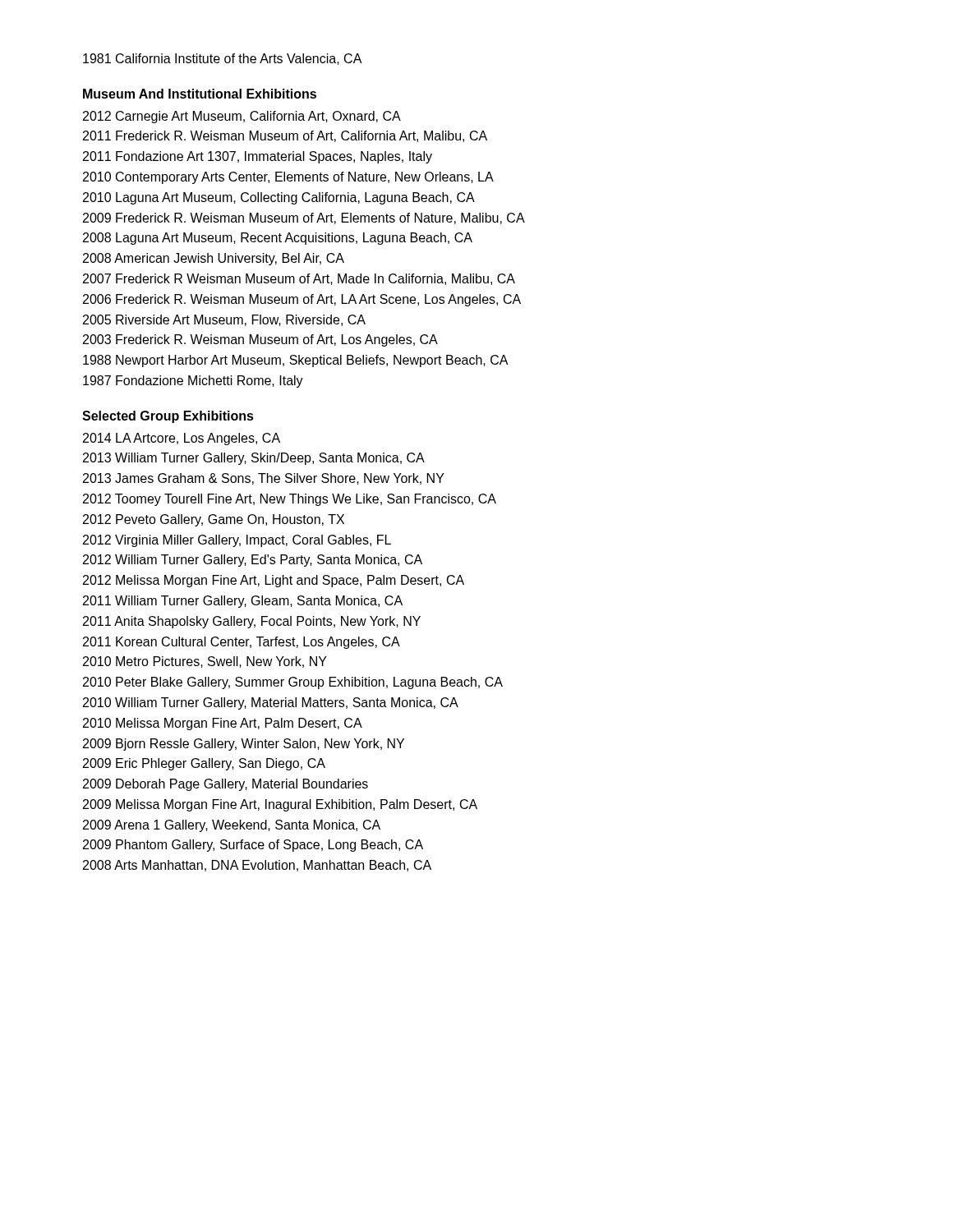Locate the list item that says "2005 Riverside Art Museum,"
Viewport: 953px width, 1232px height.
click(x=224, y=320)
